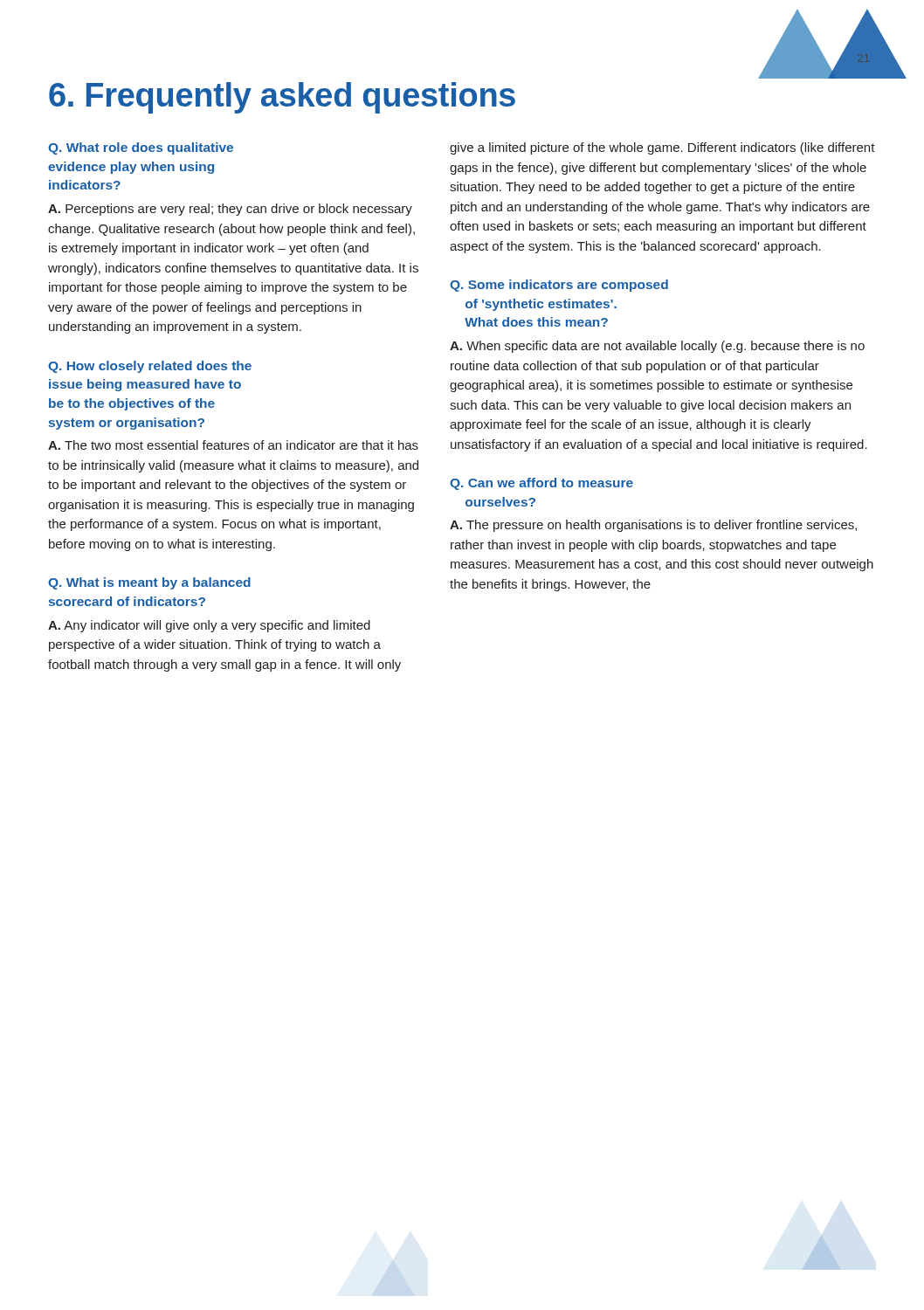The width and height of the screenshot is (924, 1310).
Task: Where is the section header that starts "Q. What is meant by a balanced scorecard"?
Action: [150, 592]
